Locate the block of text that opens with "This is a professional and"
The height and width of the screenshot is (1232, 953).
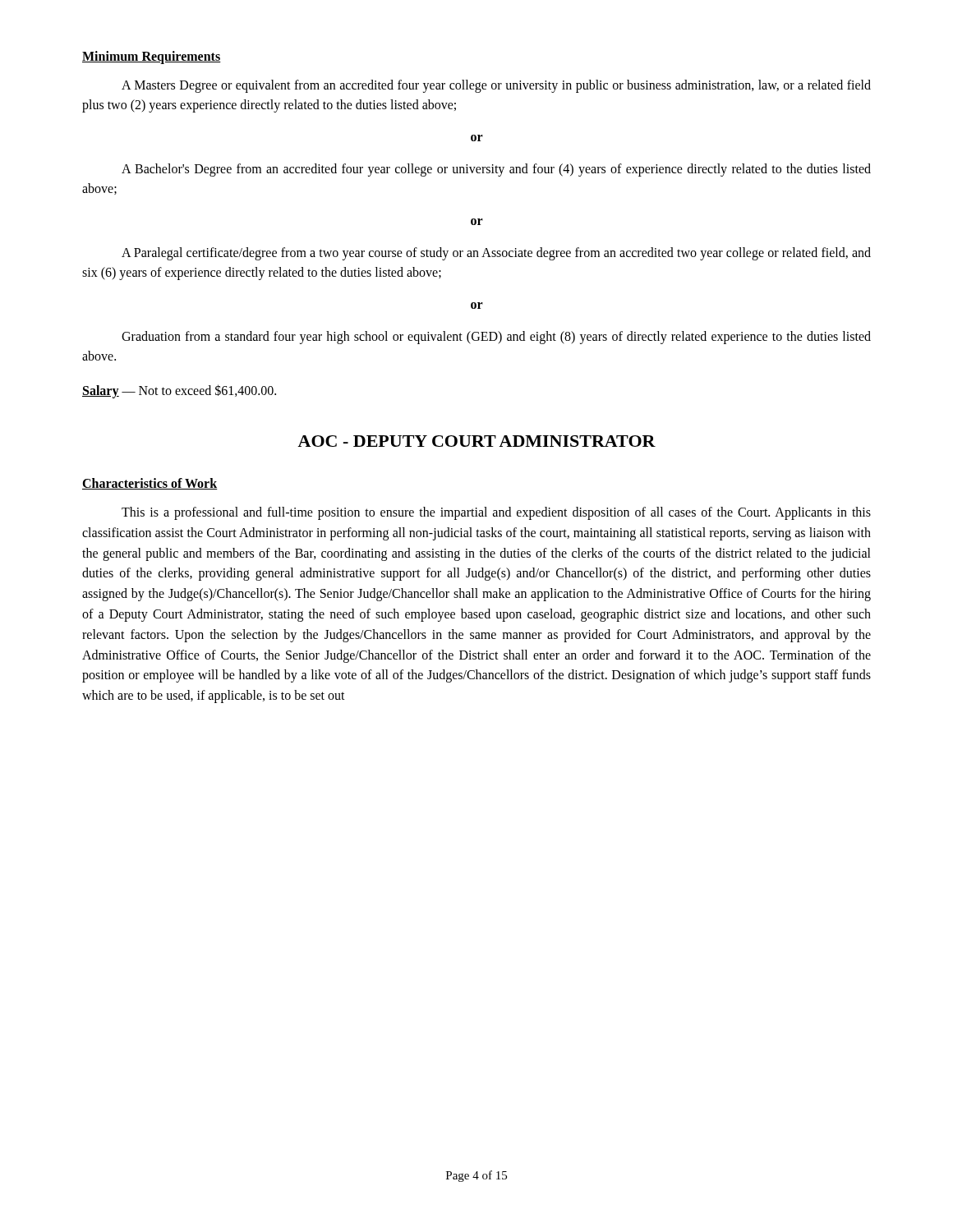click(x=476, y=604)
